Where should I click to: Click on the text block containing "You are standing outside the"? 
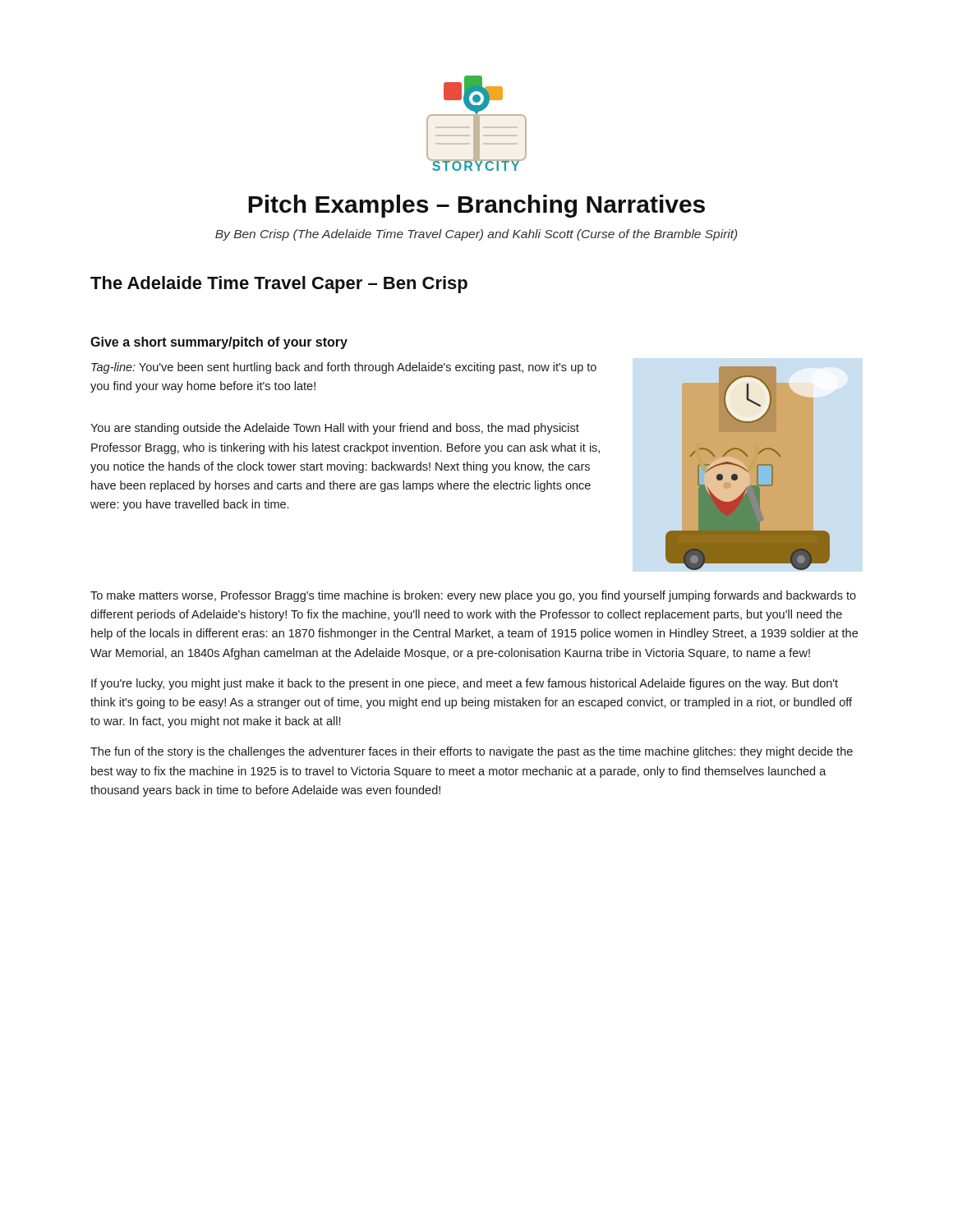(x=346, y=466)
